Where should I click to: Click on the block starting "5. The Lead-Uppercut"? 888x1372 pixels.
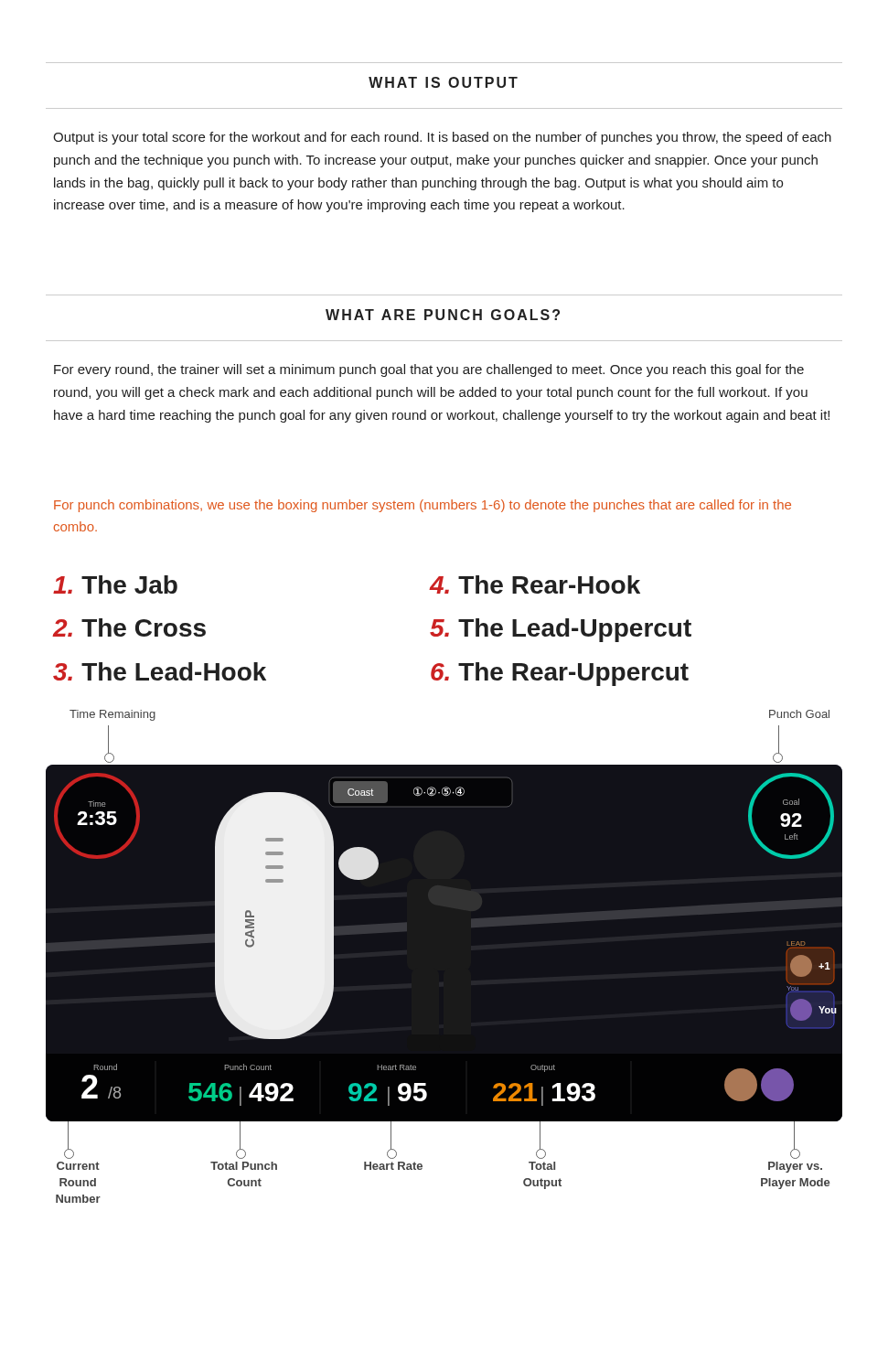pyautogui.click(x=561, y=628)
